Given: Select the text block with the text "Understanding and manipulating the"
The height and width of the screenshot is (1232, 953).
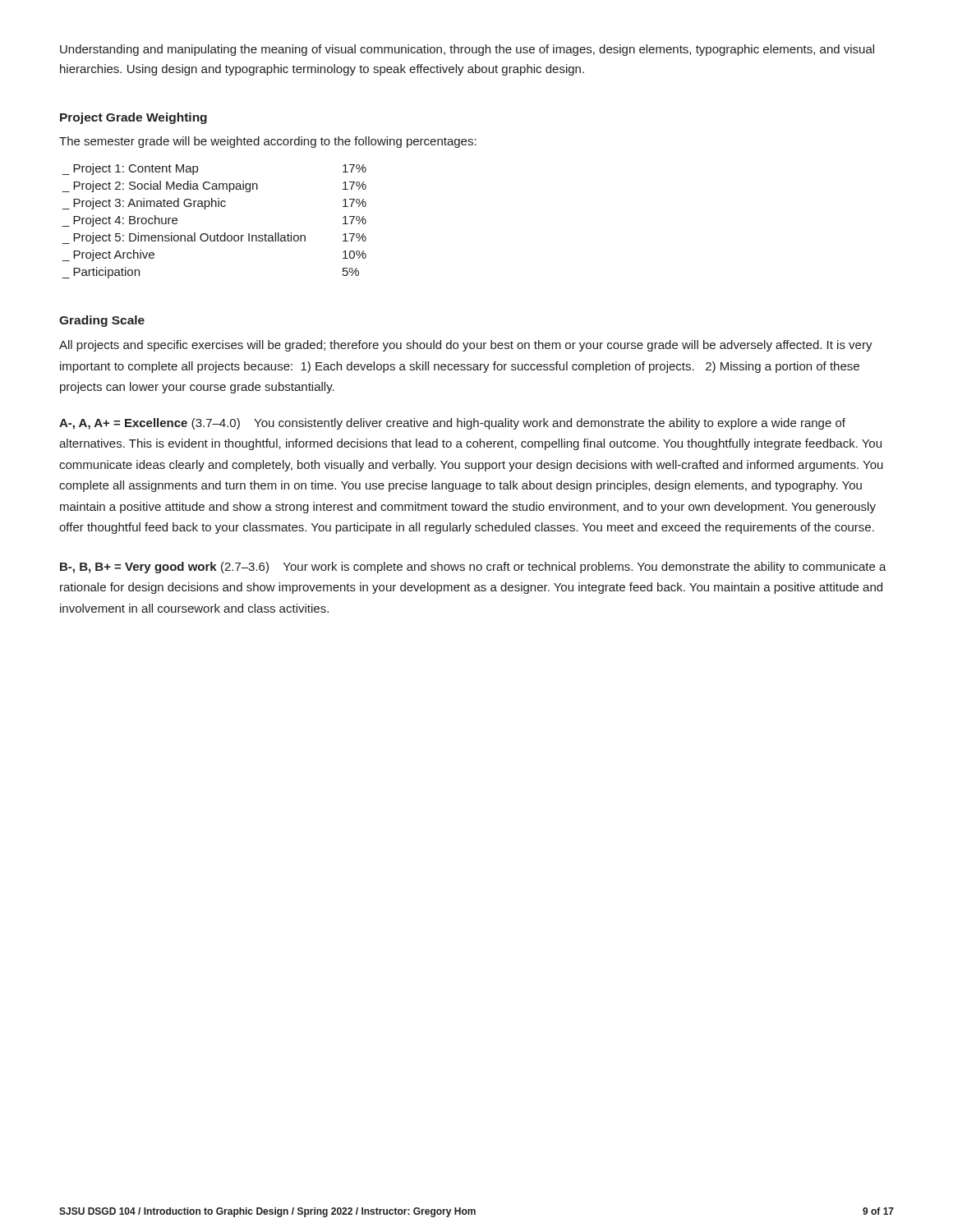Looking at the screenshot, I should (x=467, y=59).
